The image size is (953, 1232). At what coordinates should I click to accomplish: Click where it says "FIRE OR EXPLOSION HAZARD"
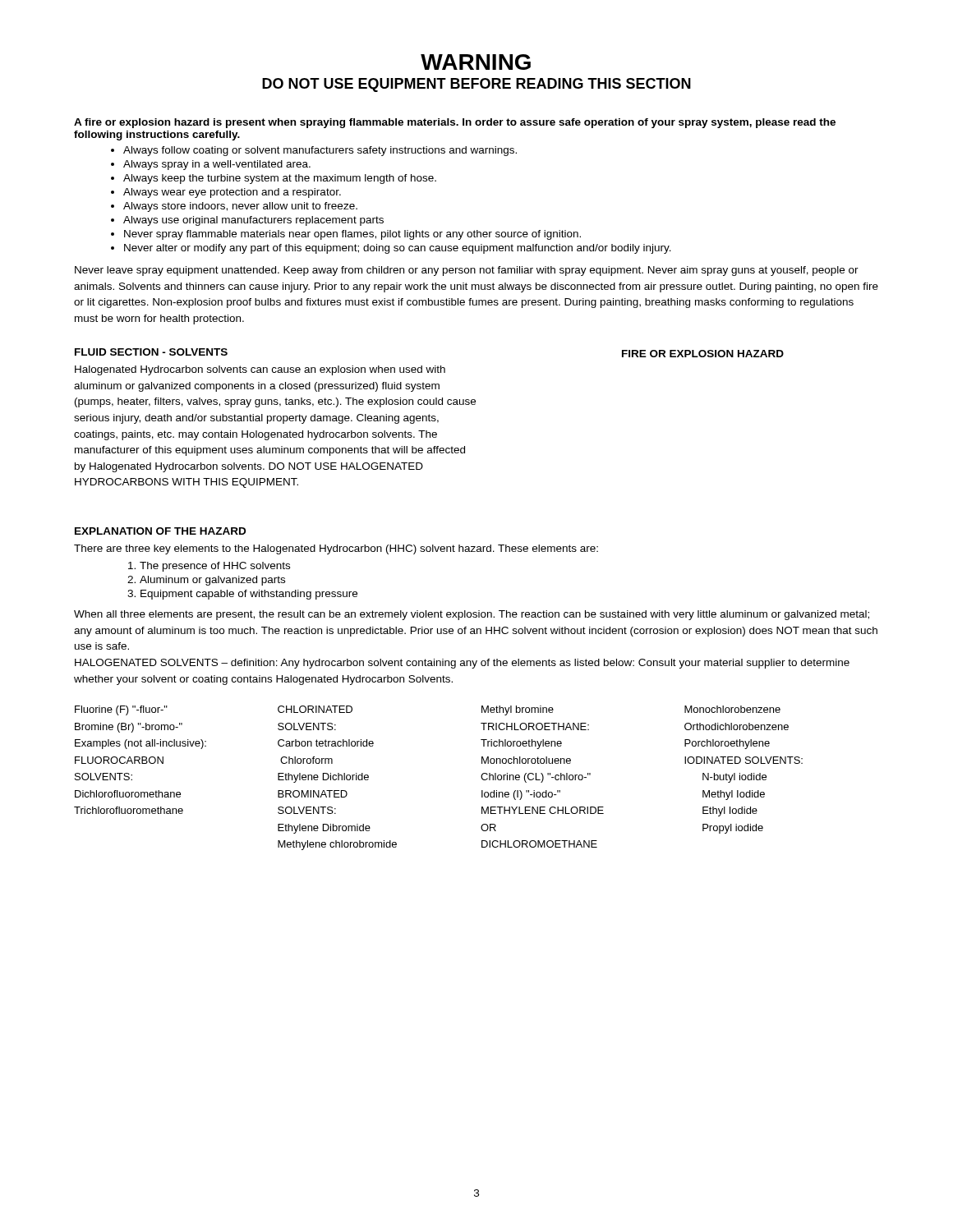pos(702,354)
